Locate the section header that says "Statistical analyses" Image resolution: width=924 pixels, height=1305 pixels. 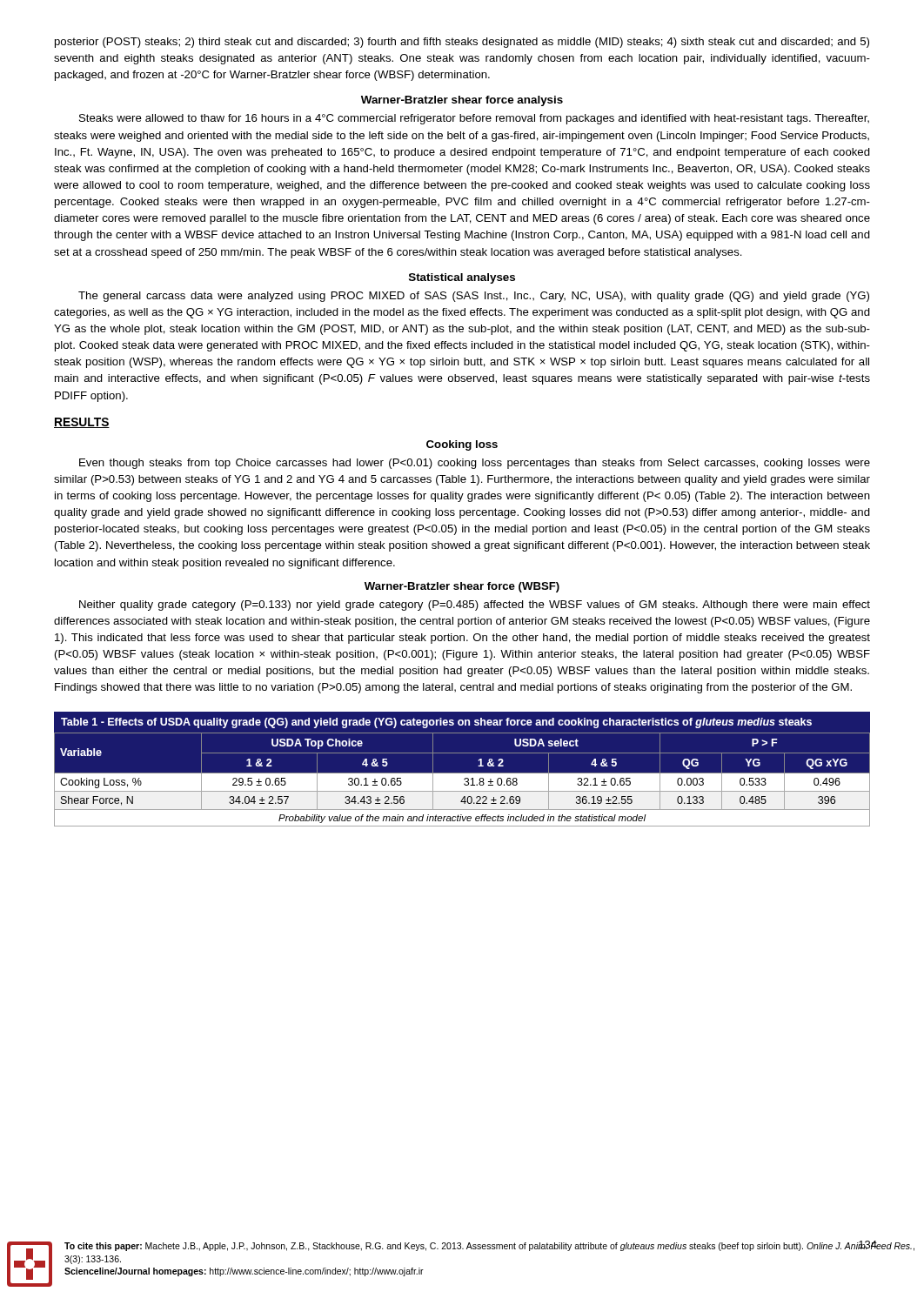coord(462,277)
